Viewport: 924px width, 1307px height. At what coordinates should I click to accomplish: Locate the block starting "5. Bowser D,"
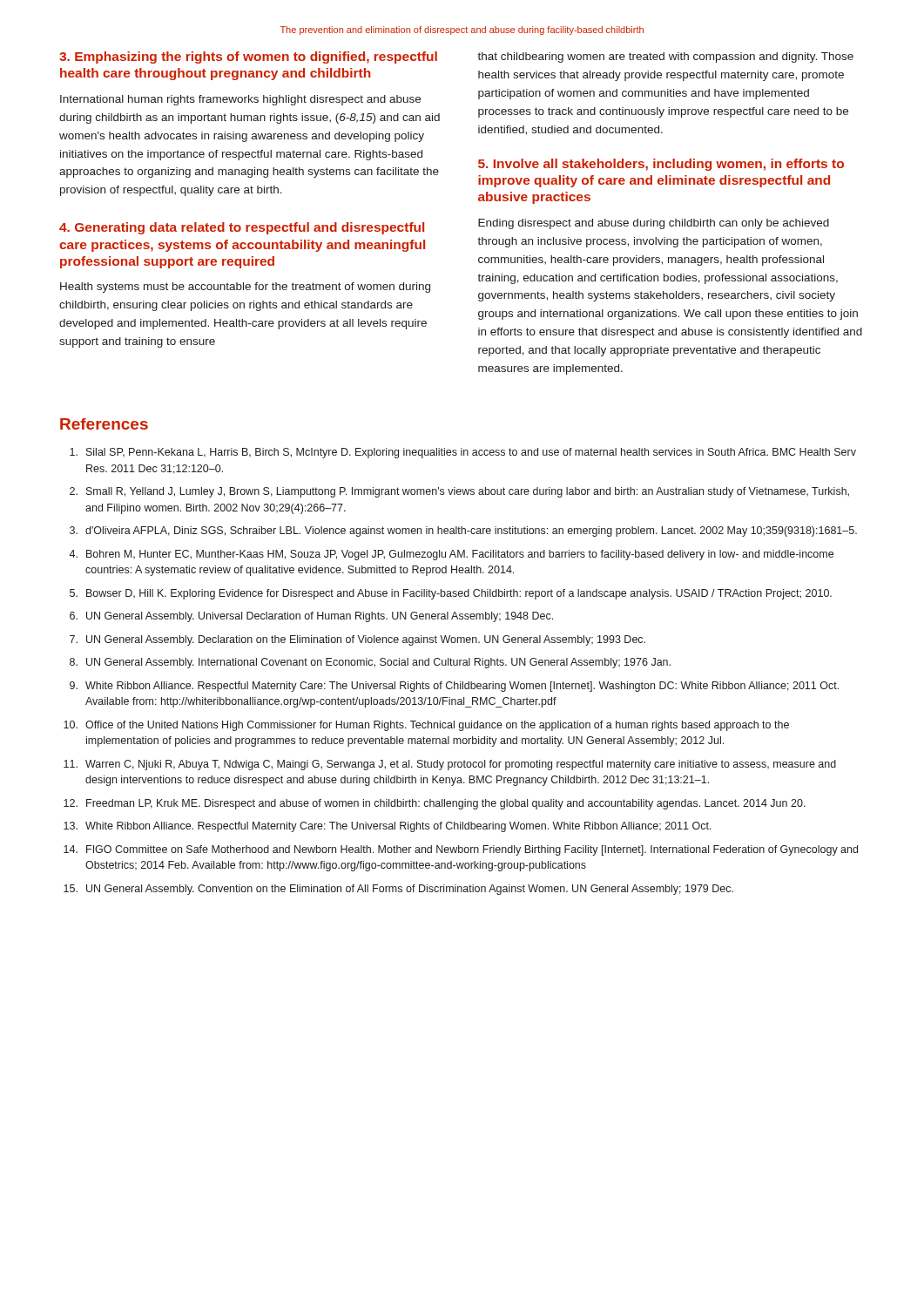tap(462, 593)
